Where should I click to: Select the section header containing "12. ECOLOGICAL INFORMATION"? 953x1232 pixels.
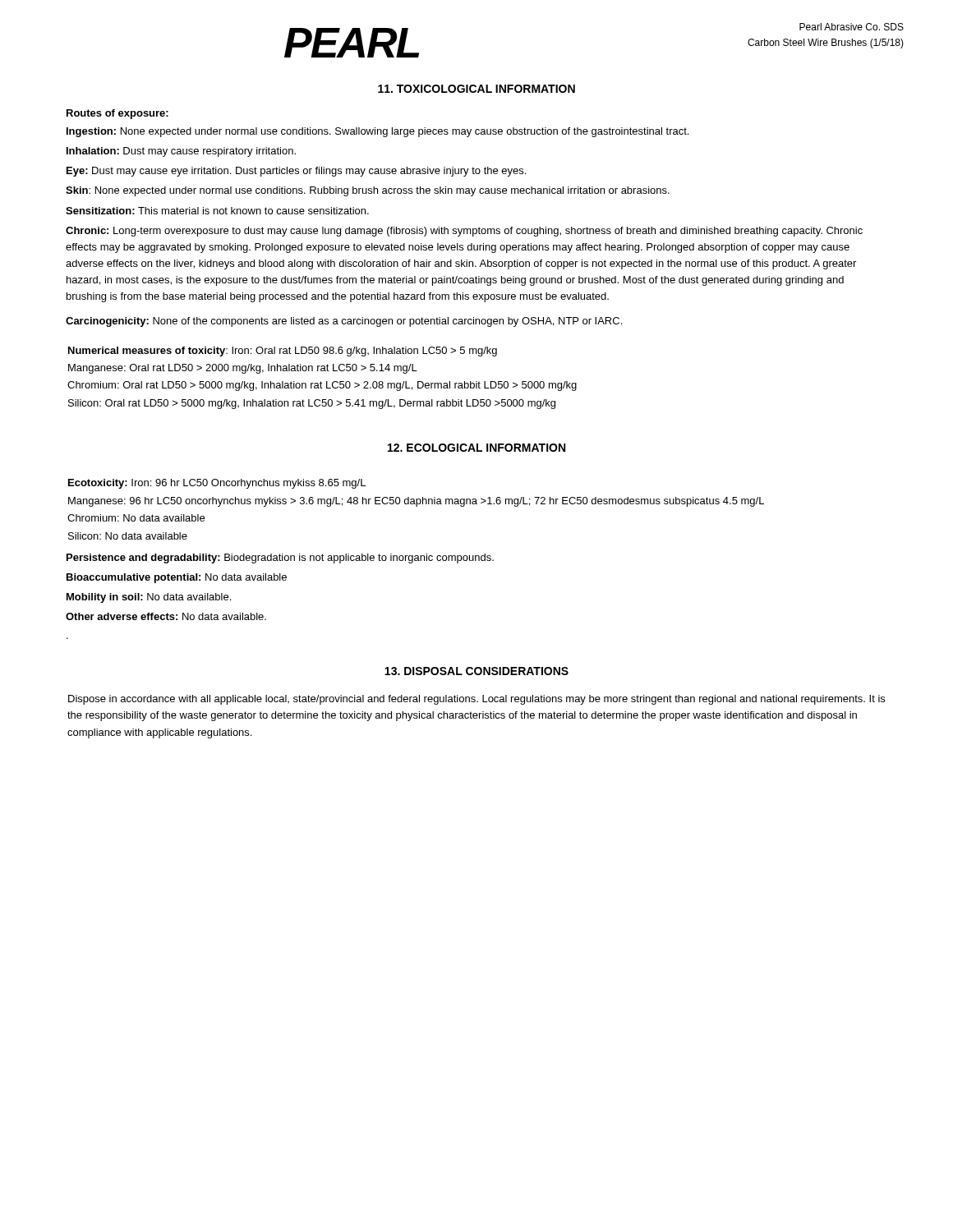pyautogui.click(x=476, y=448)
